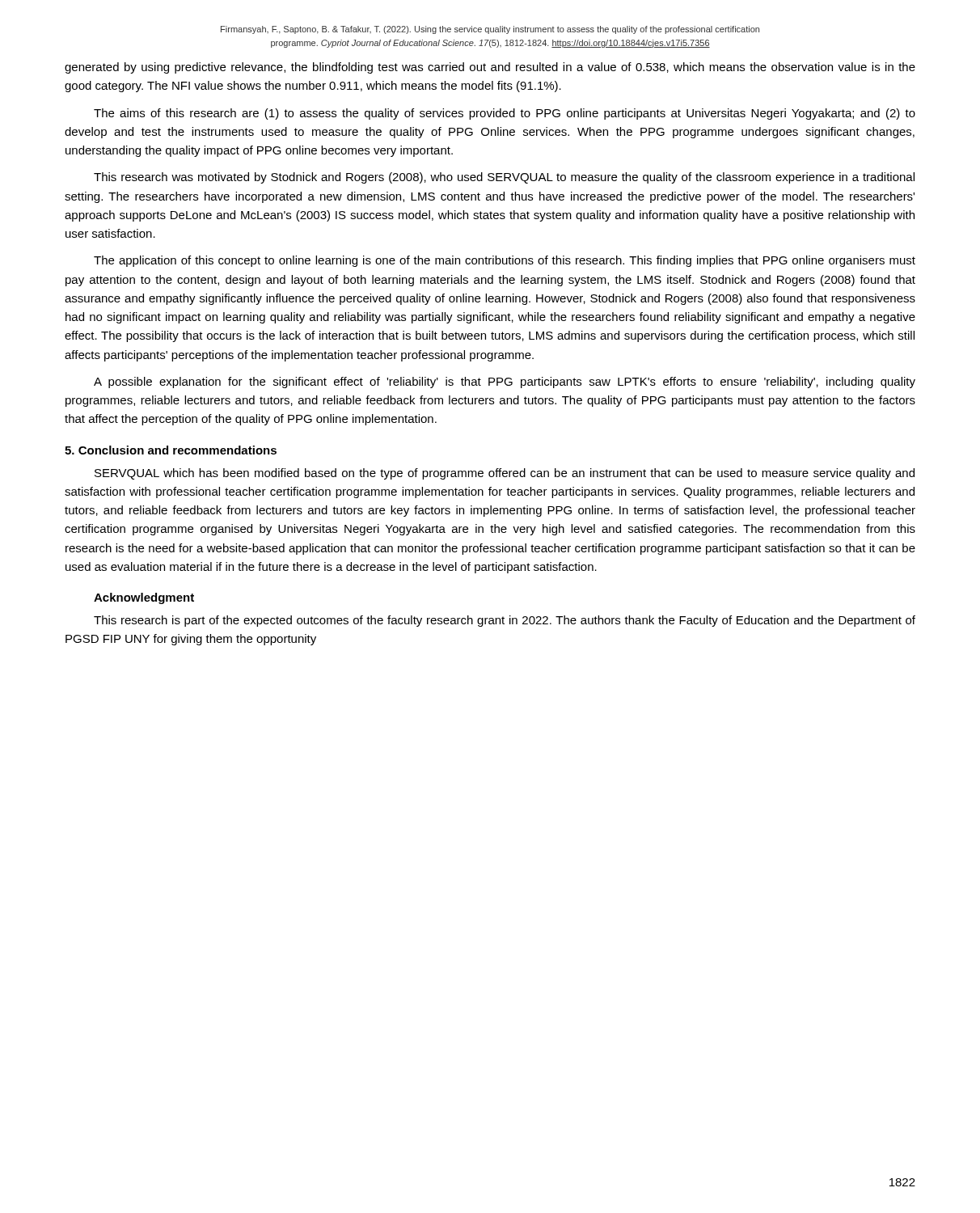This screenshot has height=1213, width=980.
Task: Locate the text block containing "This research is part of the expected"
Action: [490, 629]
